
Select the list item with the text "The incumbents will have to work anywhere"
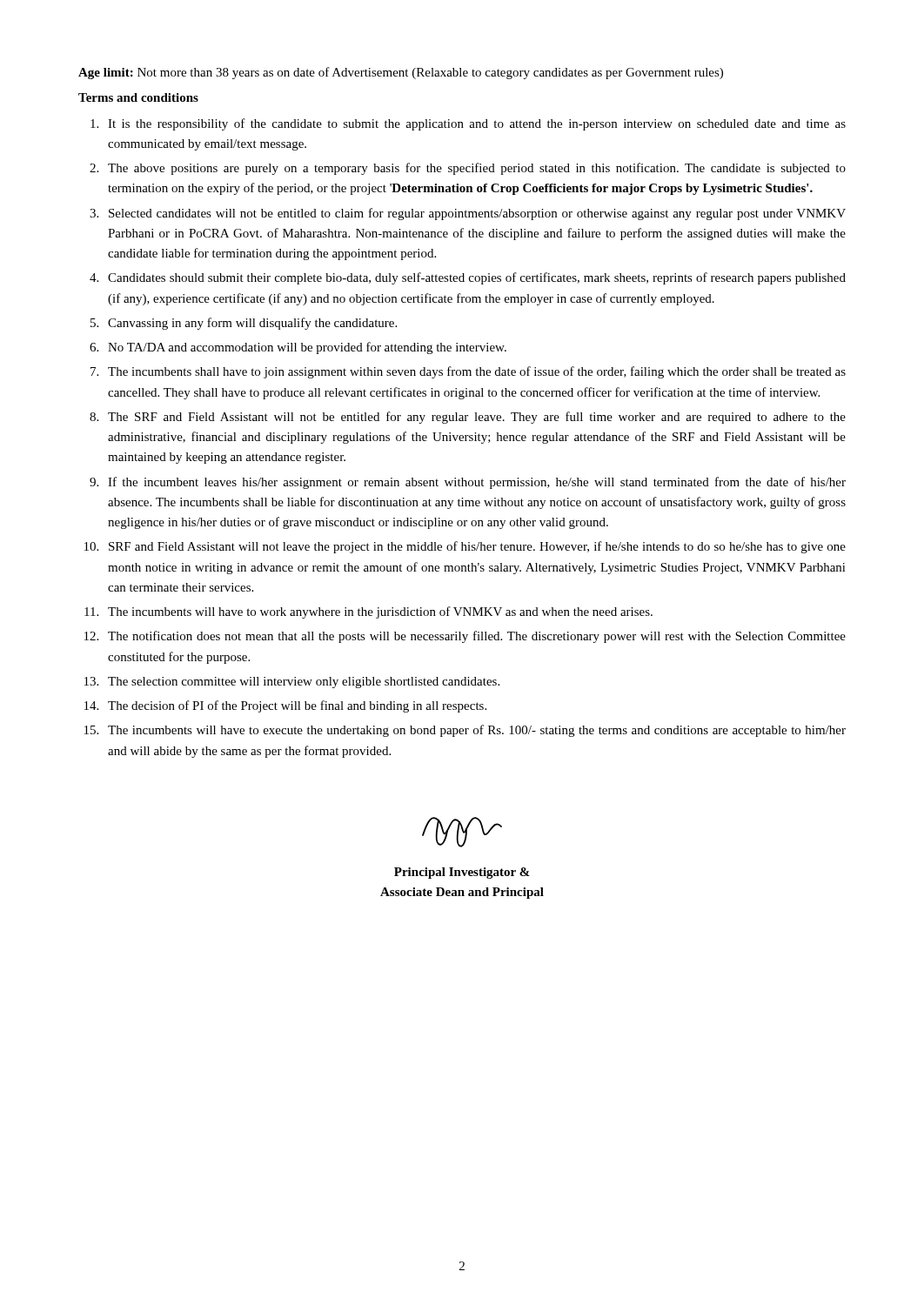pyautogui.click(x=381, y=612)
